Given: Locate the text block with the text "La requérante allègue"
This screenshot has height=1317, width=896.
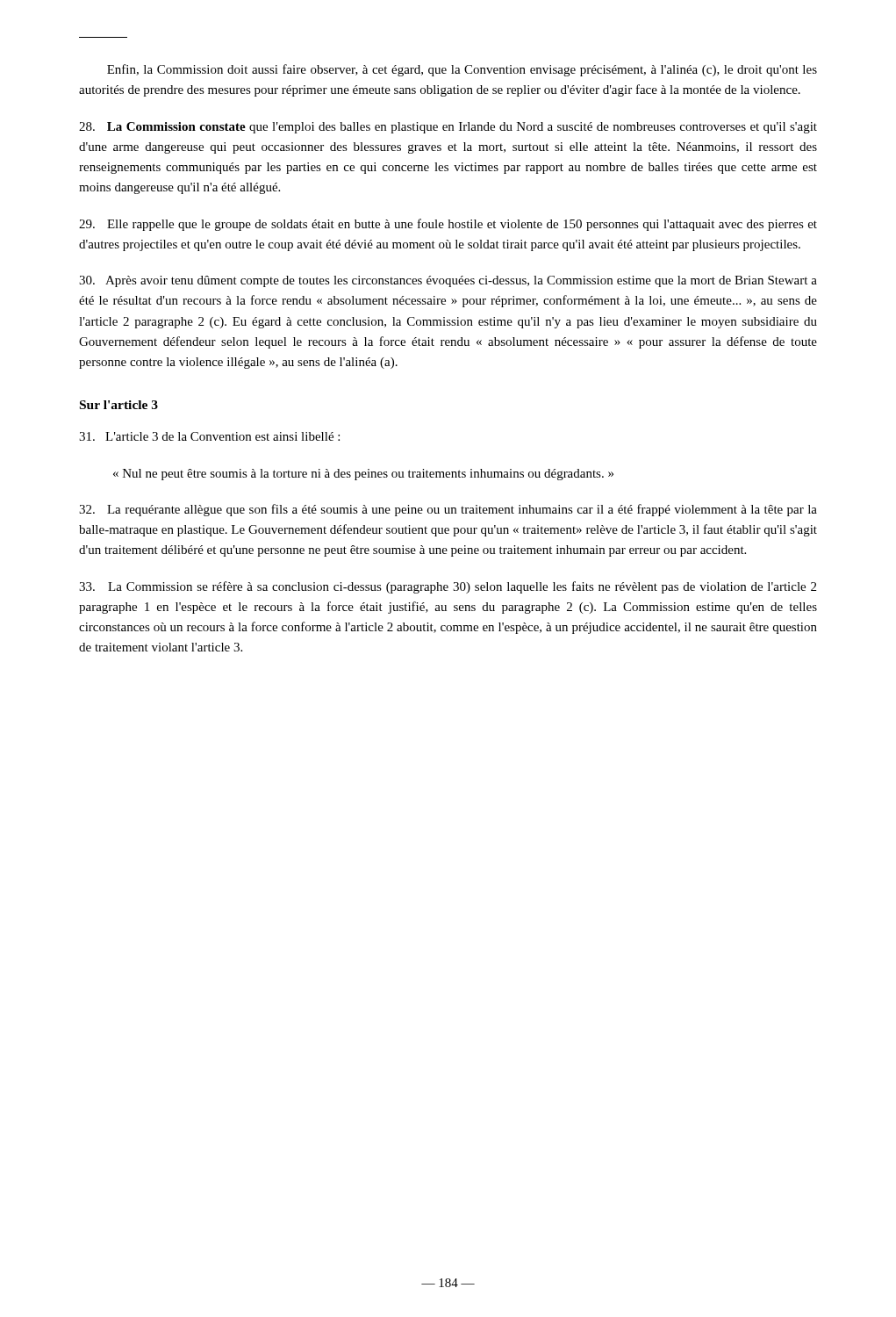Looking at the screenshot, I should 448,530.
